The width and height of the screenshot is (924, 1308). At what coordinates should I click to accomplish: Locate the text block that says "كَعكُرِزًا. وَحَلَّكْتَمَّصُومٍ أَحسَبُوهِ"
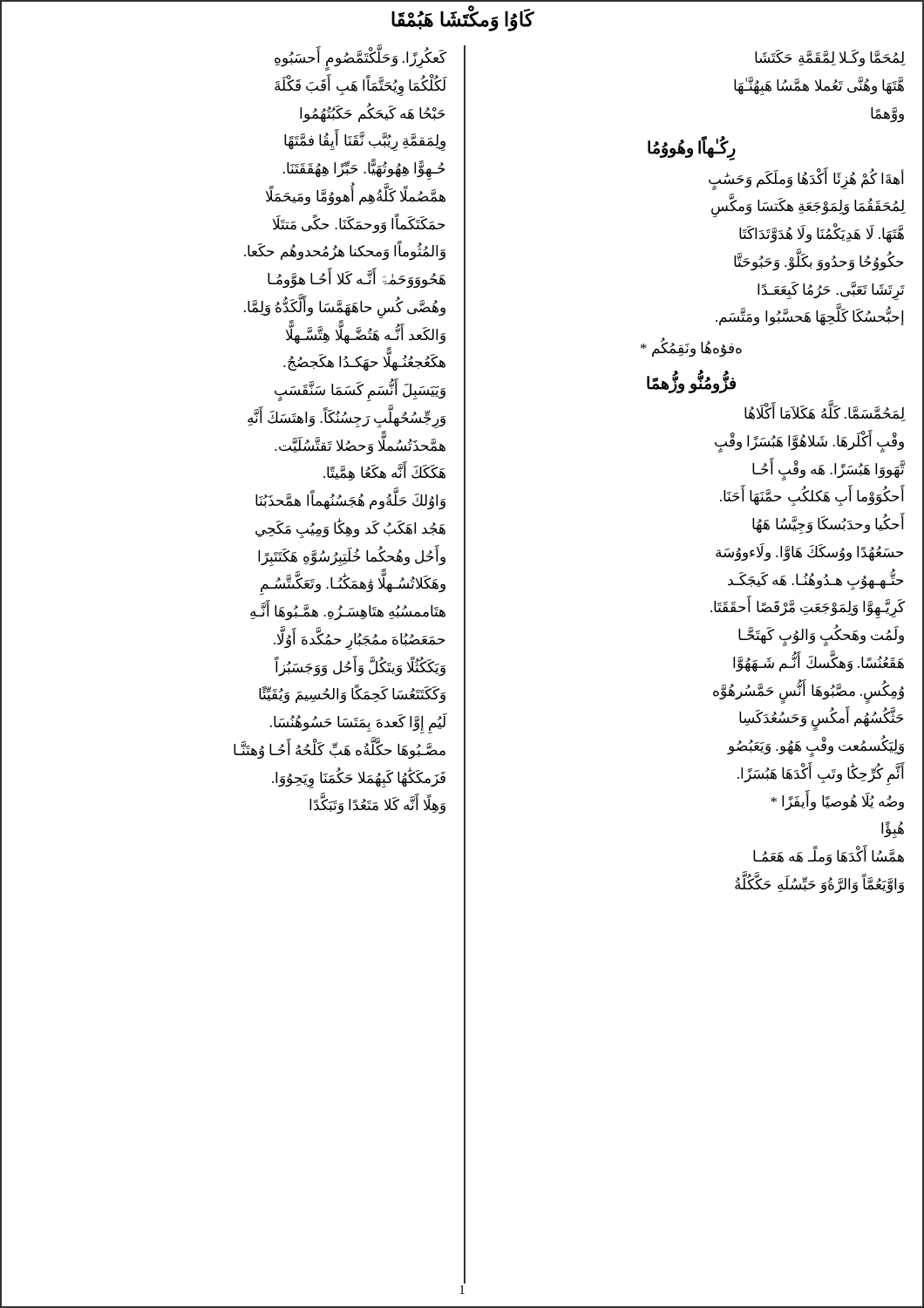360,58
